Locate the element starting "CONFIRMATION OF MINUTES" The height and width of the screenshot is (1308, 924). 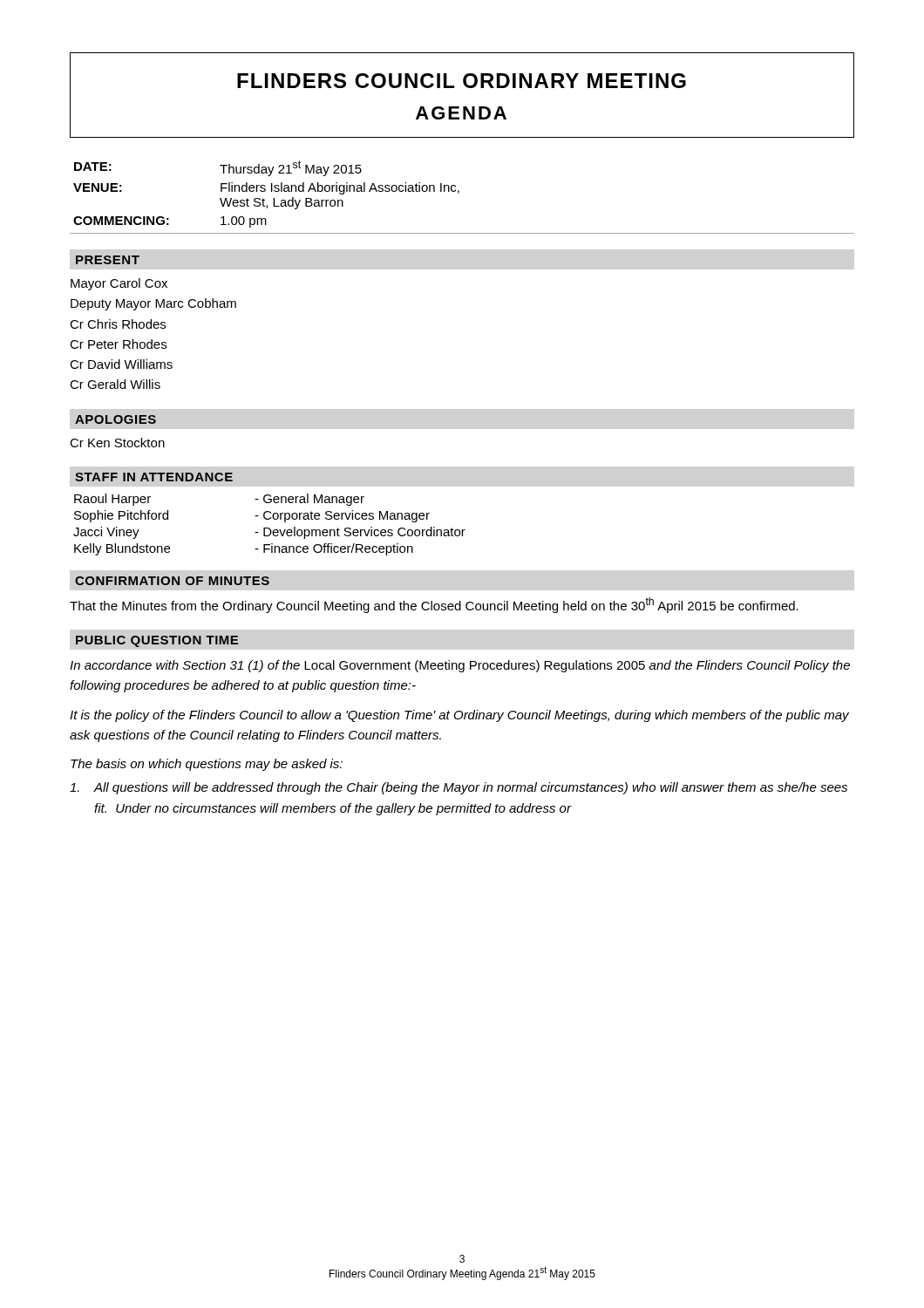tap(172, 580)
